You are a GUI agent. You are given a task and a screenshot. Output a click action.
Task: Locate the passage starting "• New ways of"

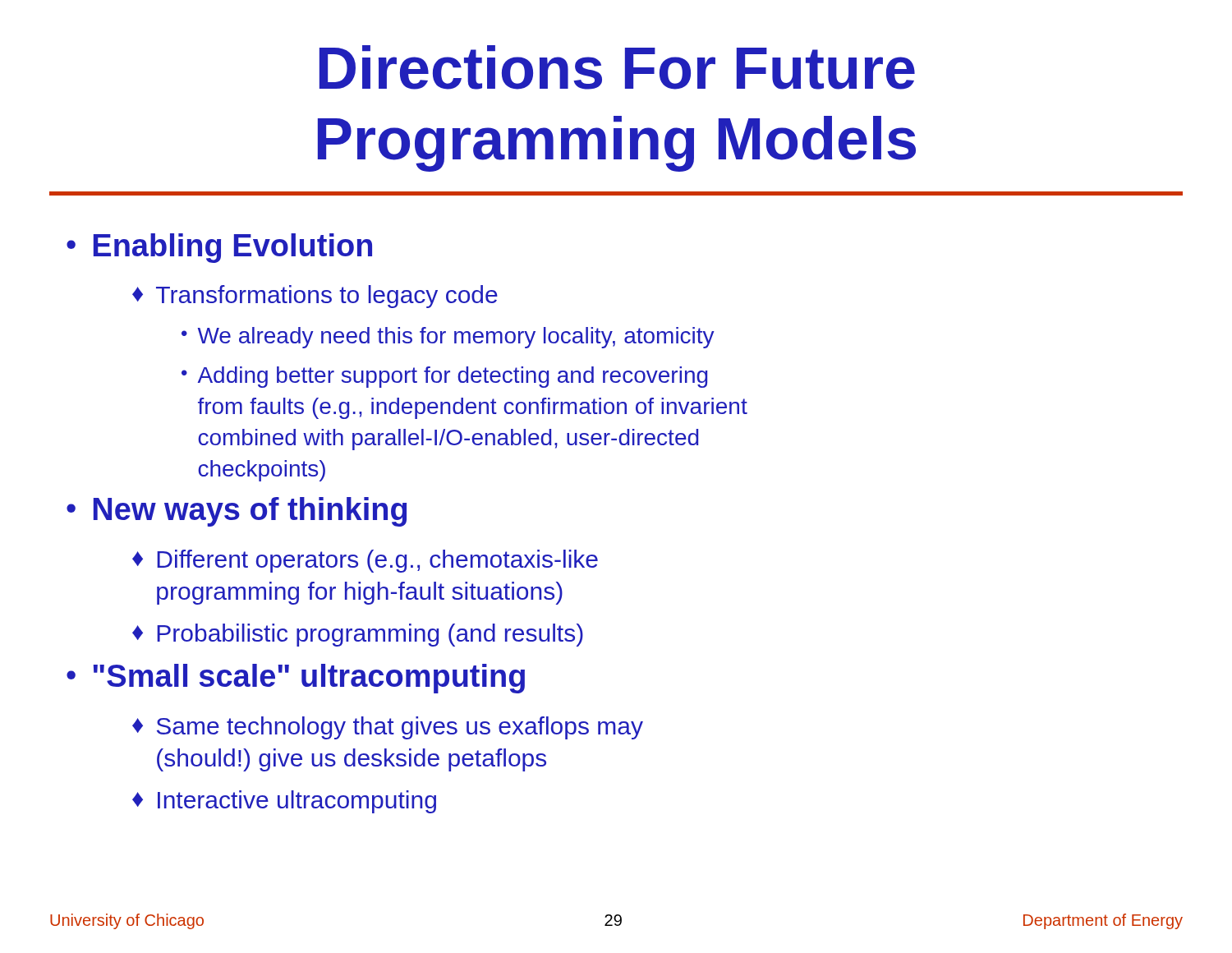click(x=237, y=510)
